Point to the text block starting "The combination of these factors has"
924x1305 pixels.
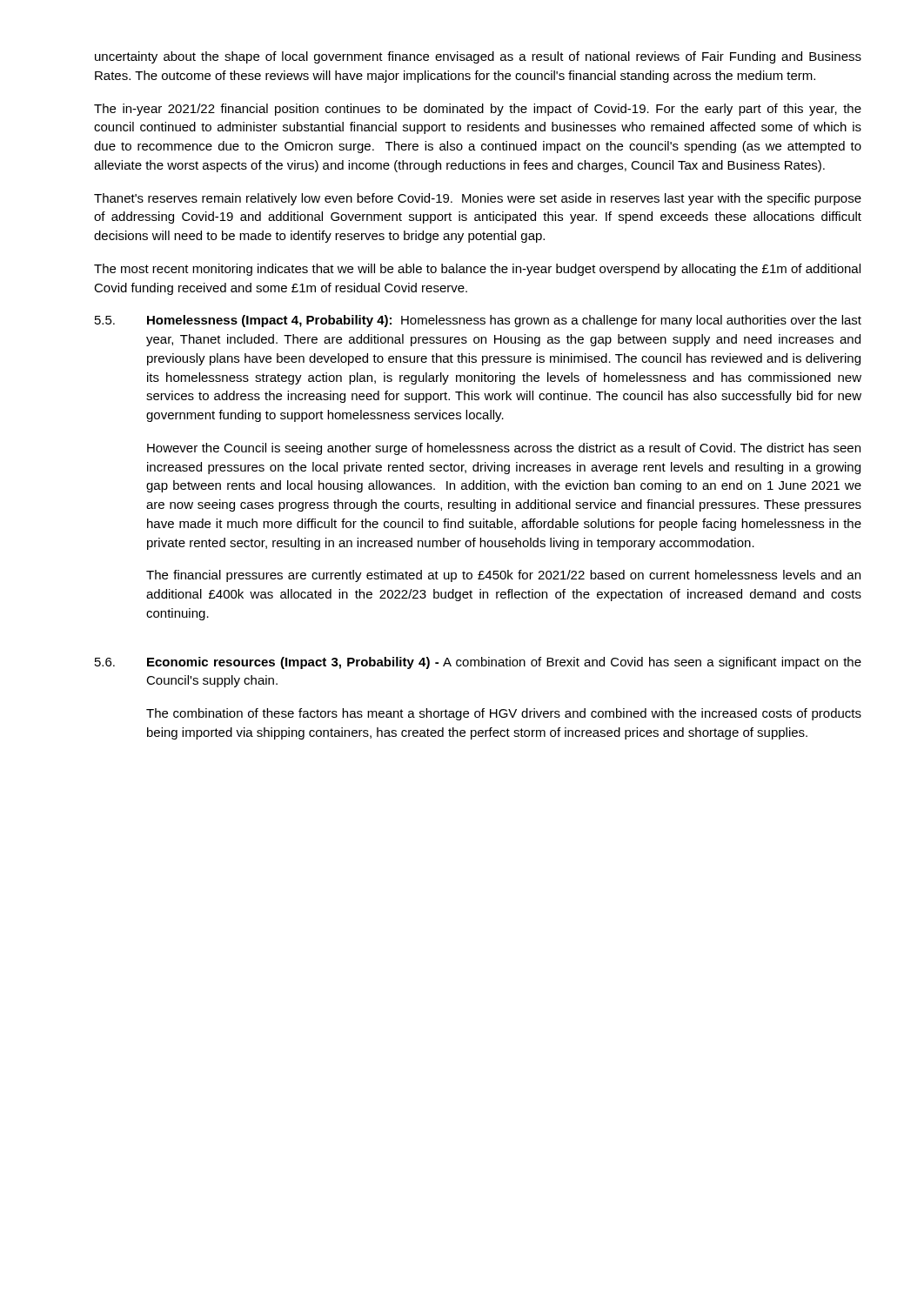click(x=504, y=722)
